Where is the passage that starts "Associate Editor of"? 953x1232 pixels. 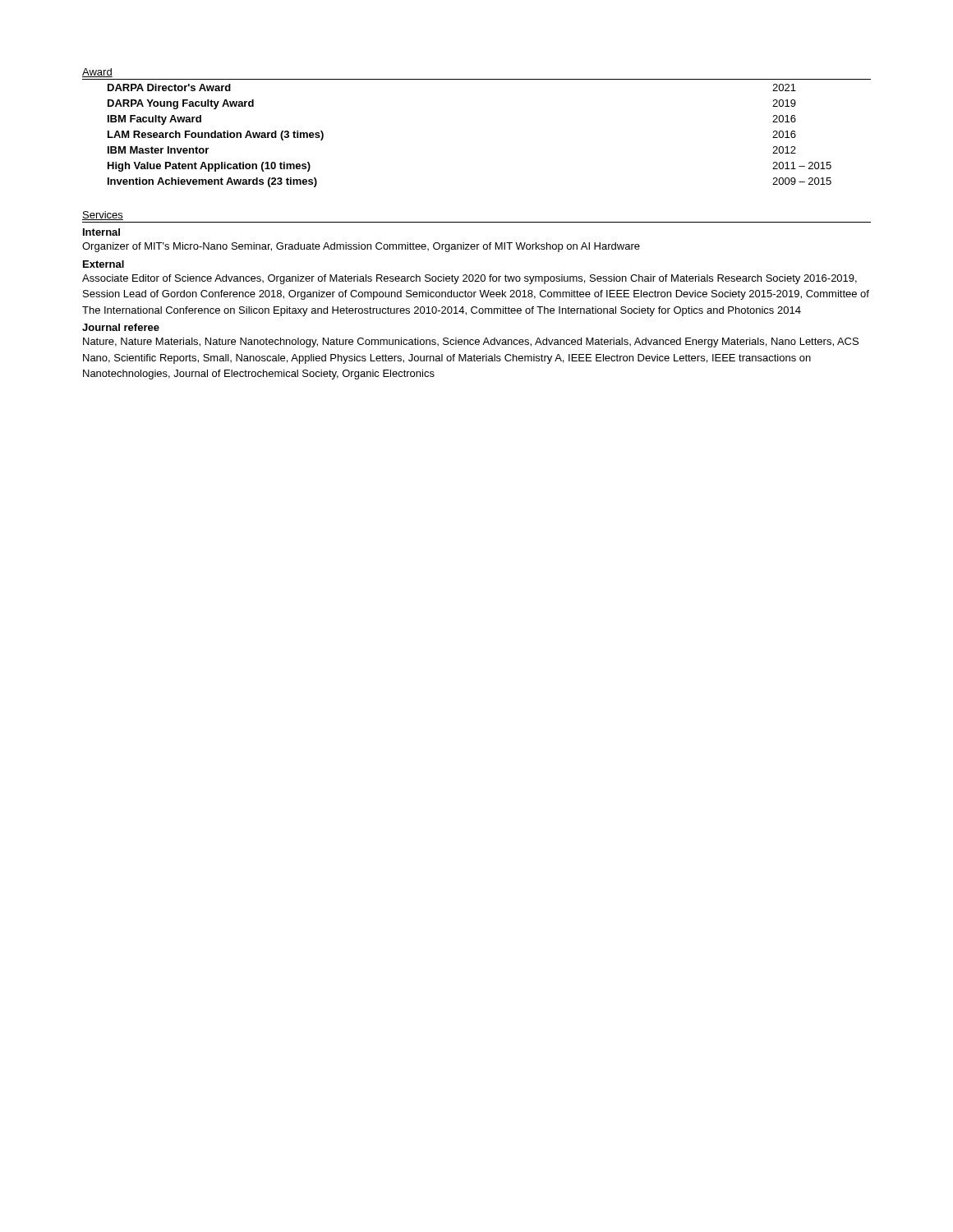pos(476,294)
